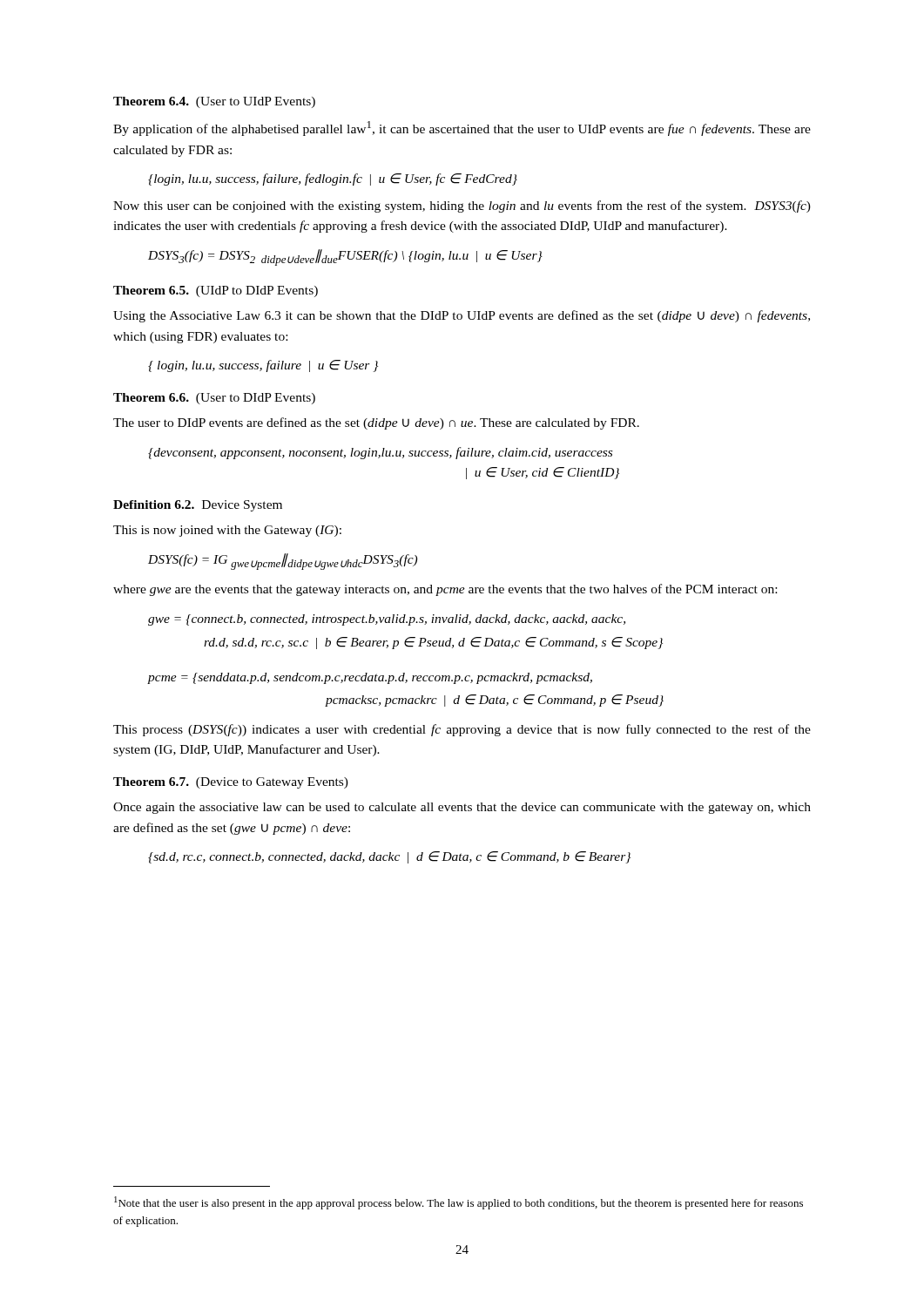Click on the footnote that says "1Note that the user is also present in"
The width and height of the screenshot is (924, 1307).
click(x=458, y=1210)
